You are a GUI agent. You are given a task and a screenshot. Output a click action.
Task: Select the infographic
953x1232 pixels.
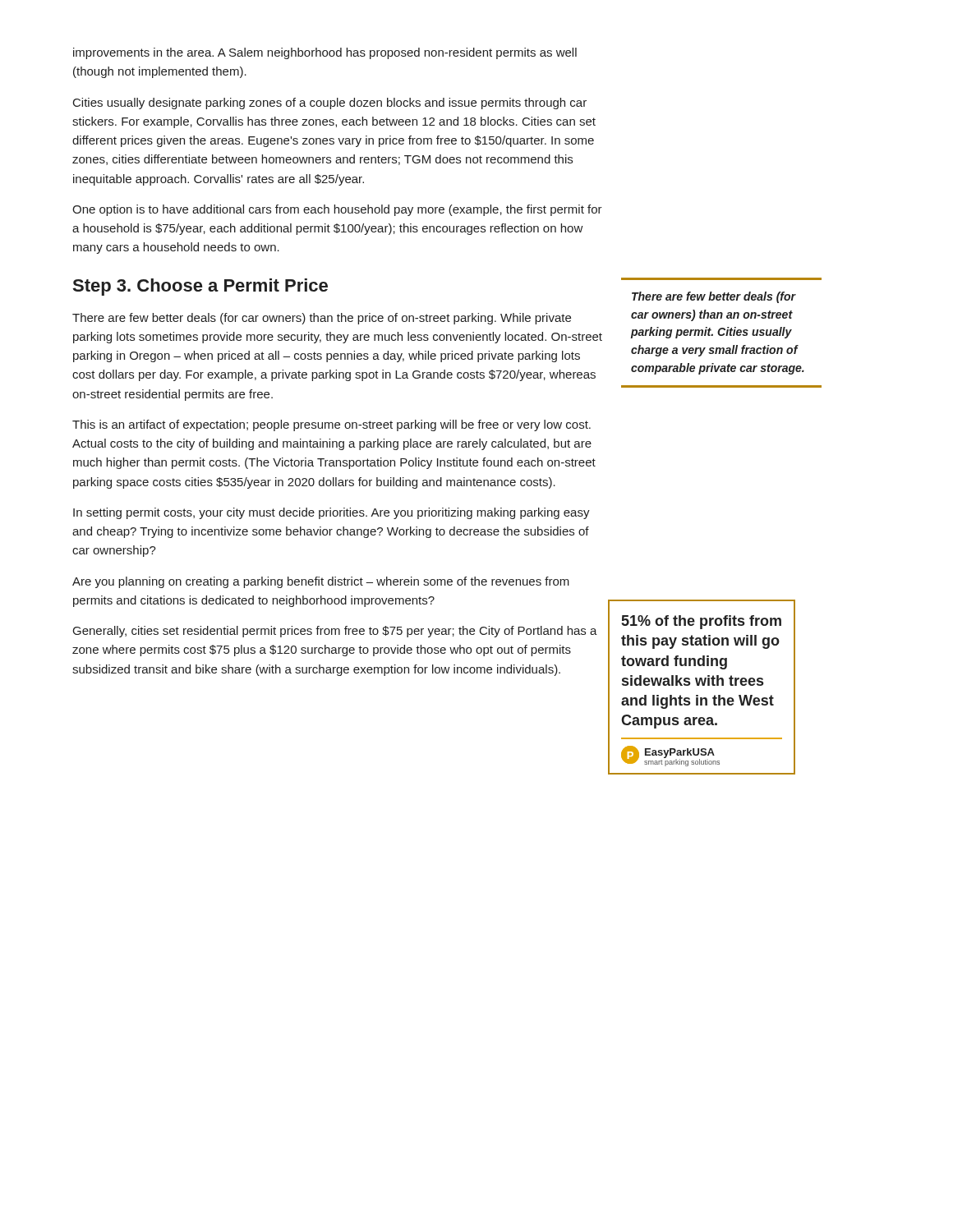coord(702,687)
